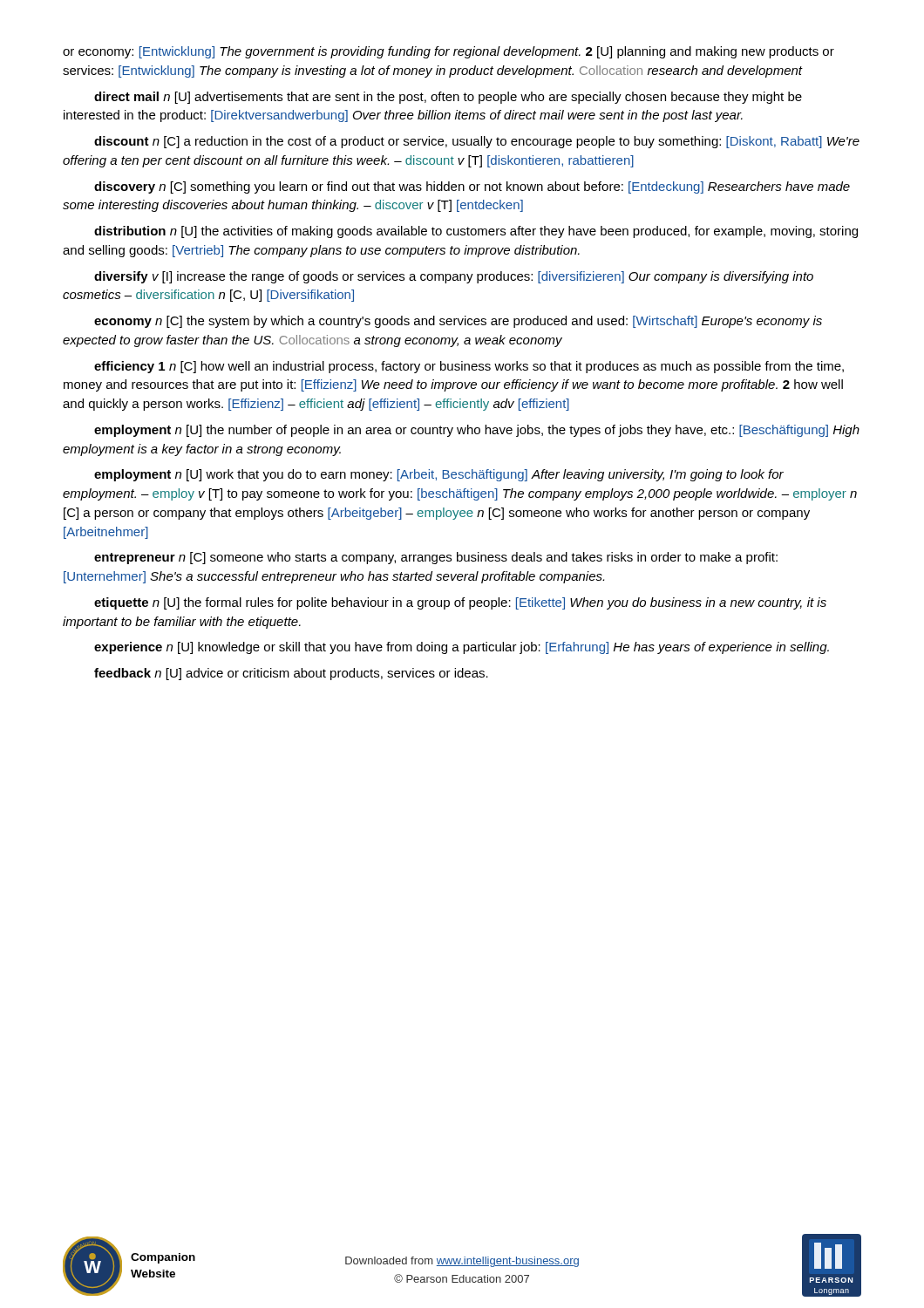This screenshot has height=1308, width=924.
Task: Select the passage starting "or economy: [Entwicklung] The government is providing funding"
Action: coord(448,60)
